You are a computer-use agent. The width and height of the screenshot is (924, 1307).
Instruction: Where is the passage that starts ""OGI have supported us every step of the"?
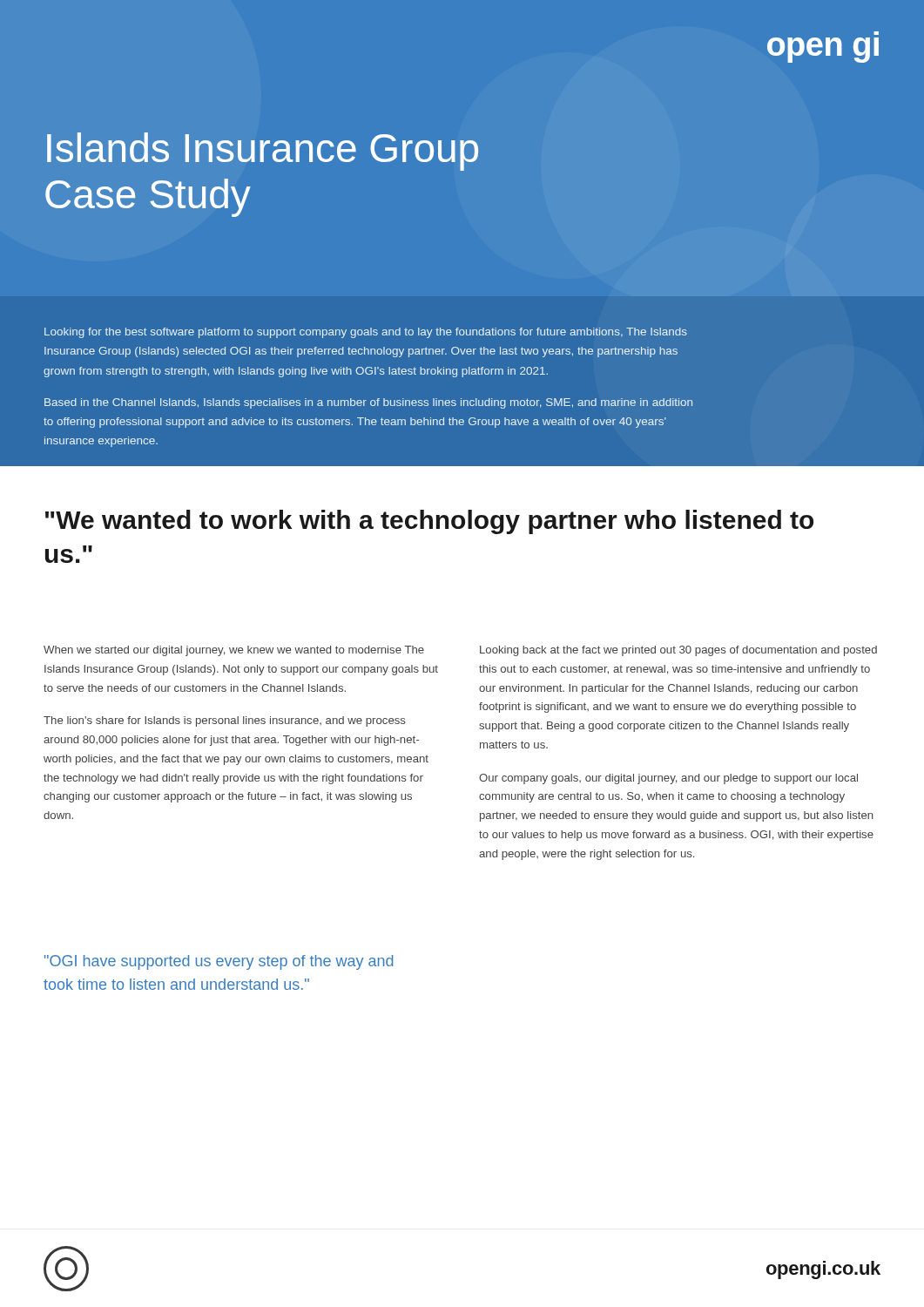tap(222, 973)
